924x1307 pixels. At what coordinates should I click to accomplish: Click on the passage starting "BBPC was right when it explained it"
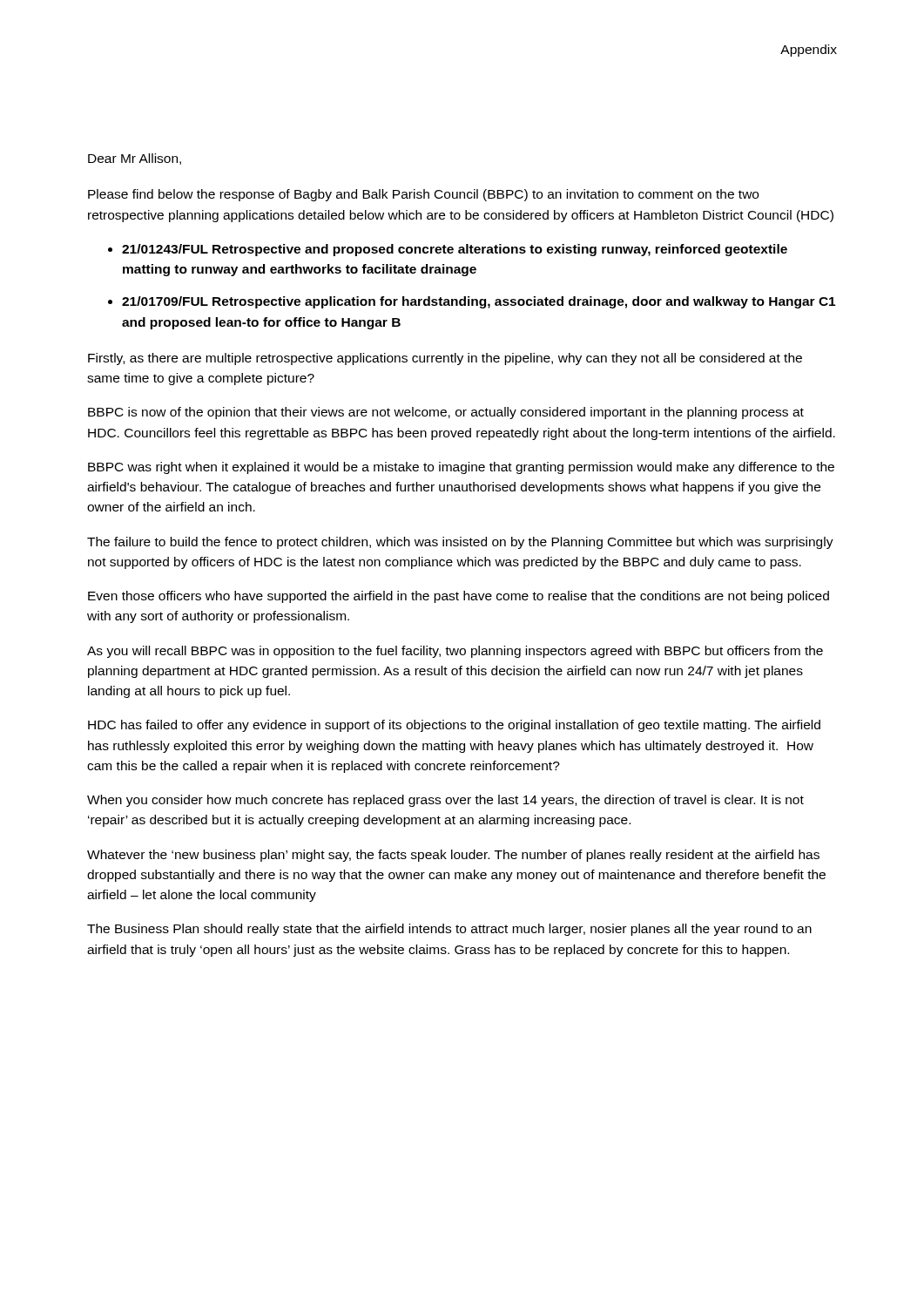pos(461,487)
